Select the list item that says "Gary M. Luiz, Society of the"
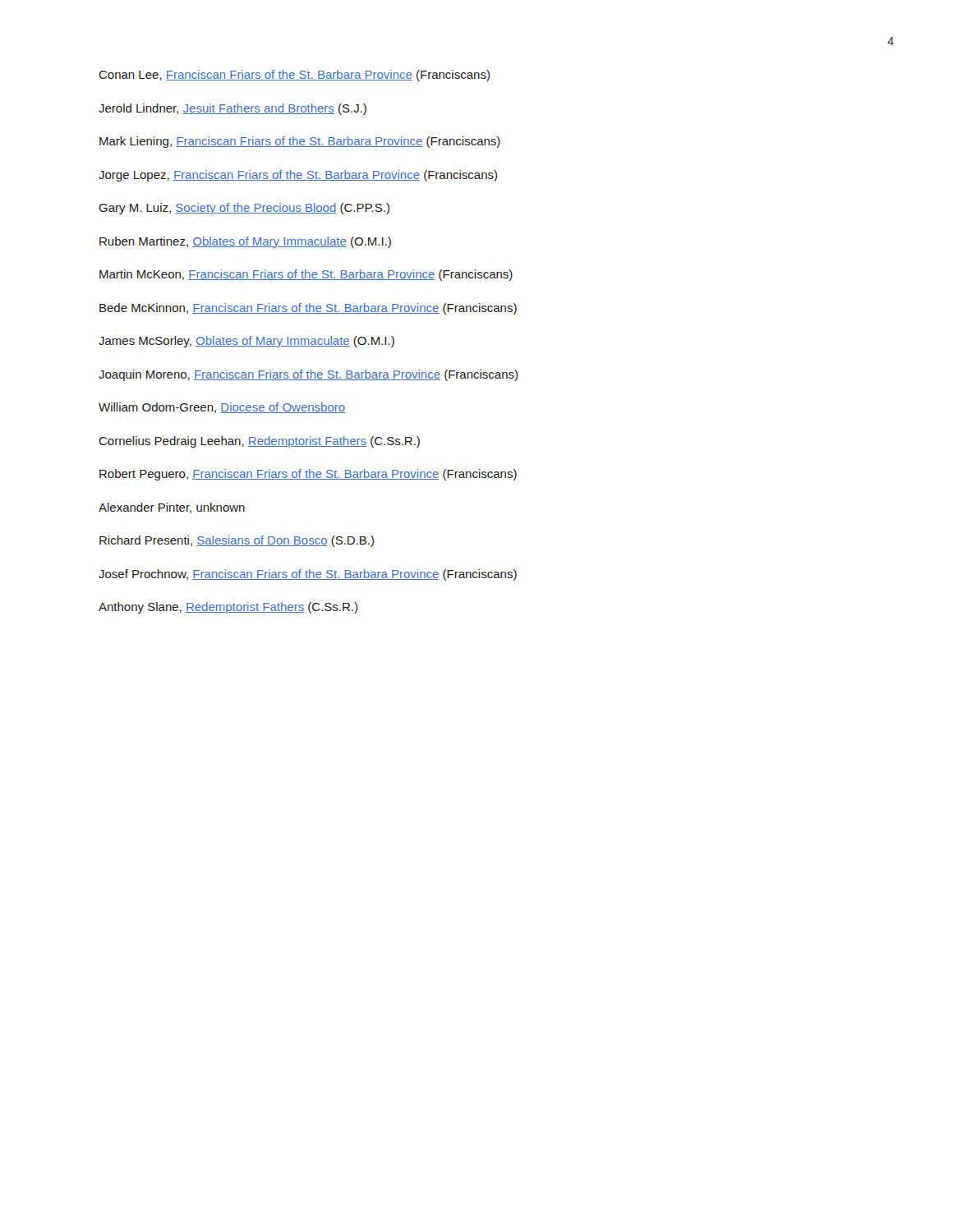953x1232 pixels. 244,207
